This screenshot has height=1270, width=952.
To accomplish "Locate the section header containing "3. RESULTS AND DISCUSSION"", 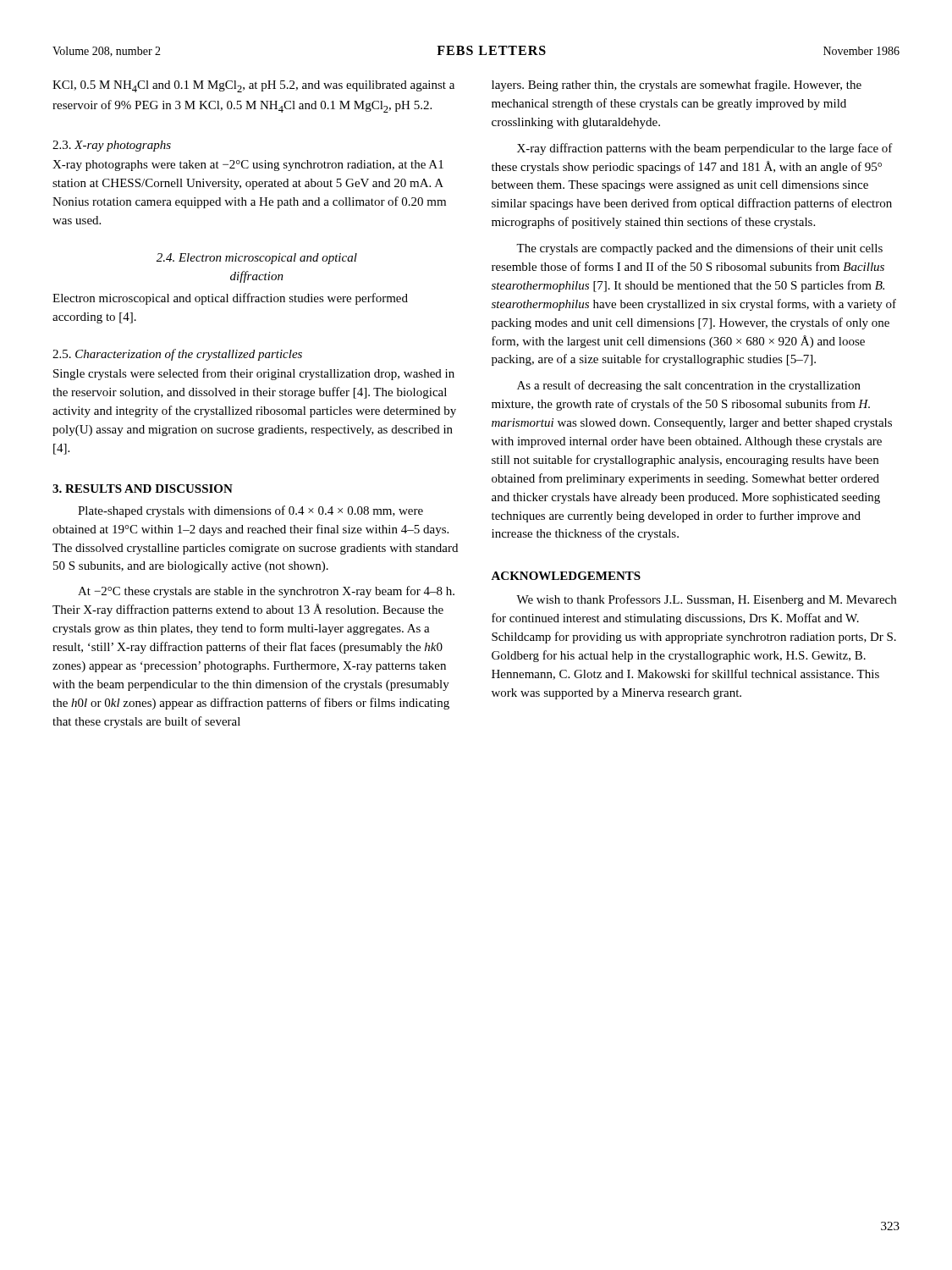I will point(143,488).
